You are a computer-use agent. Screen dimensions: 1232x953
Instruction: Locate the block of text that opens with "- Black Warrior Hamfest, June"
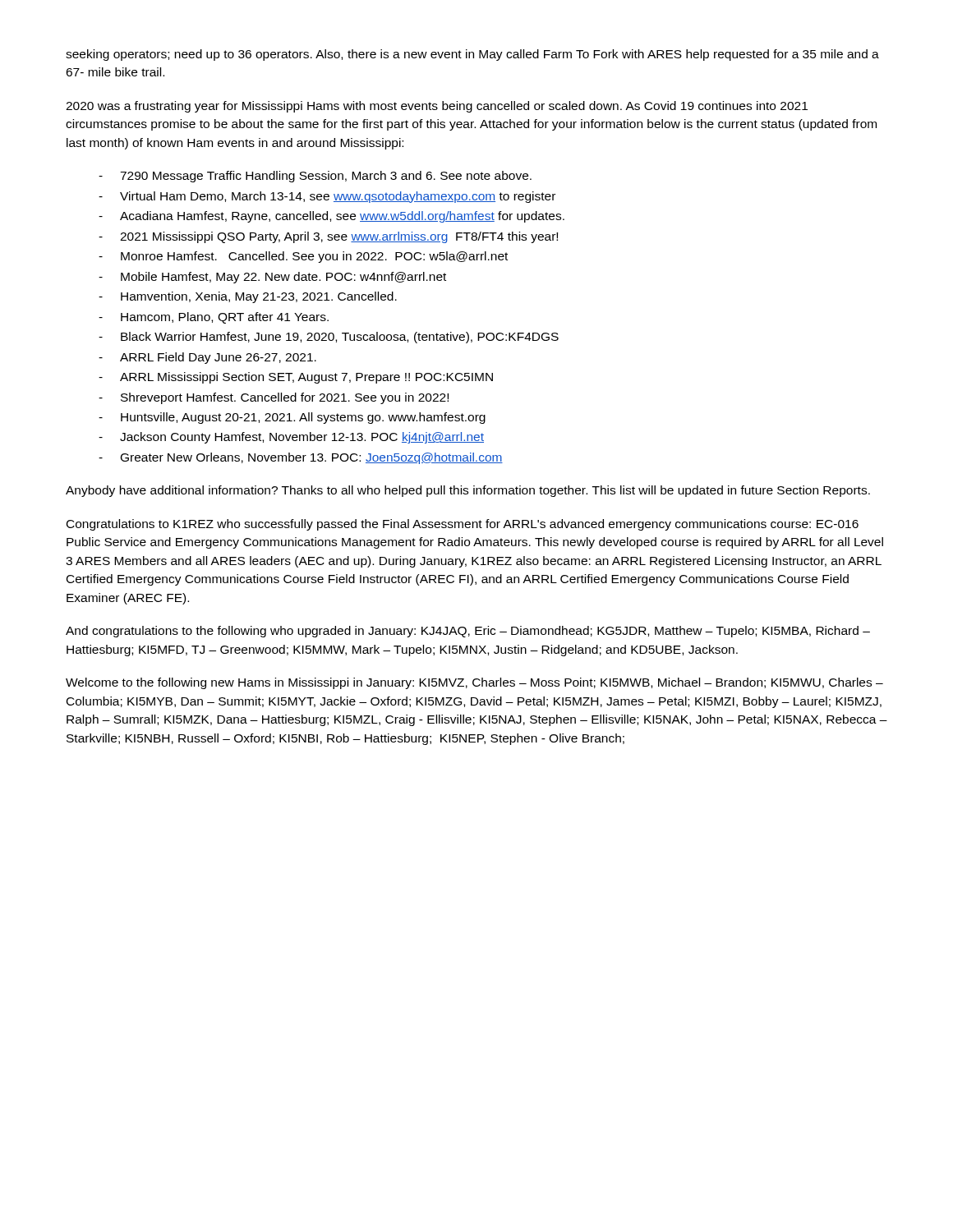point(329,337)
